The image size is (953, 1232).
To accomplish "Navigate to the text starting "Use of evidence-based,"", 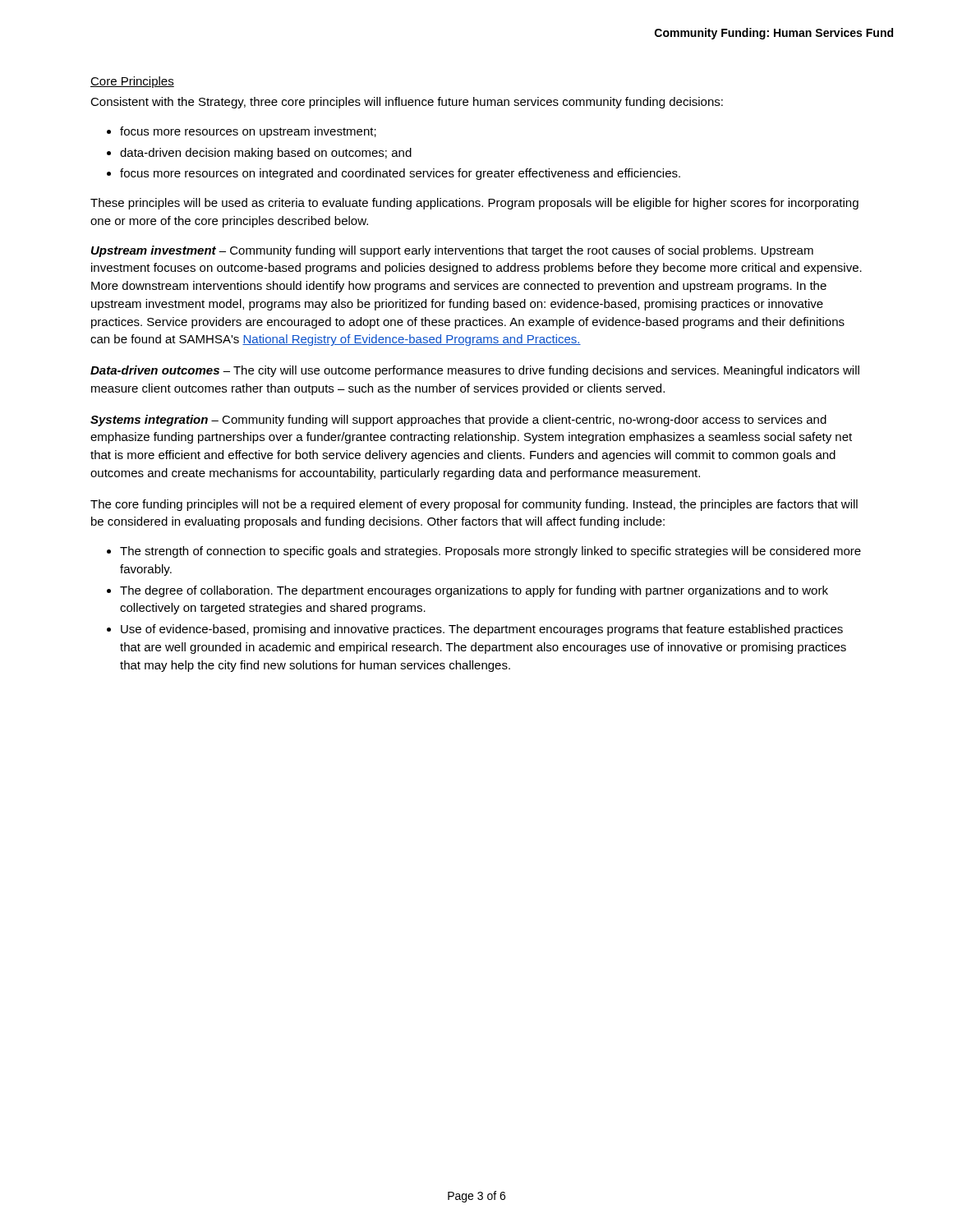I will pos(483,647).
